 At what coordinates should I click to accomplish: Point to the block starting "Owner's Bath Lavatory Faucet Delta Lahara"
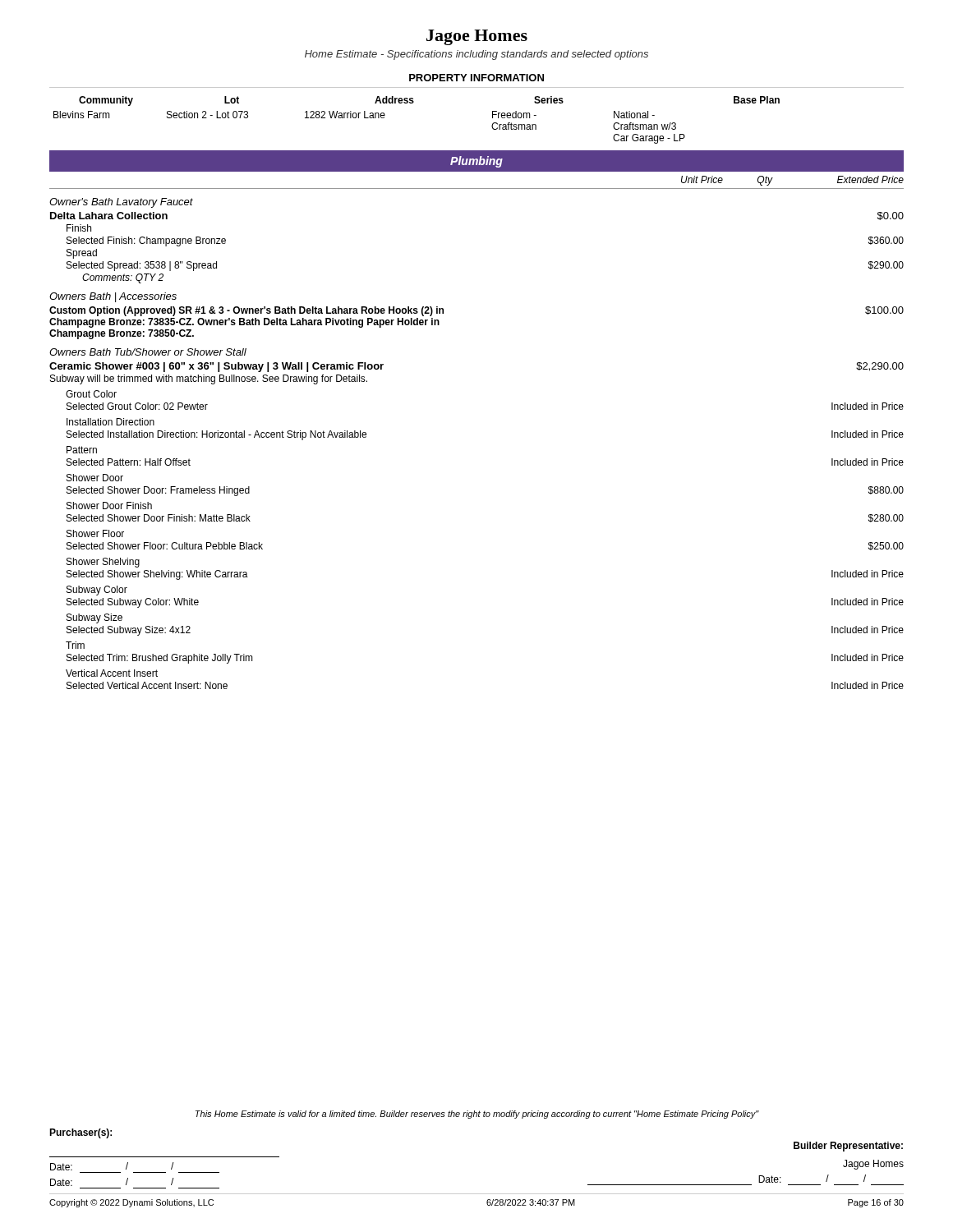pos(121,203)
